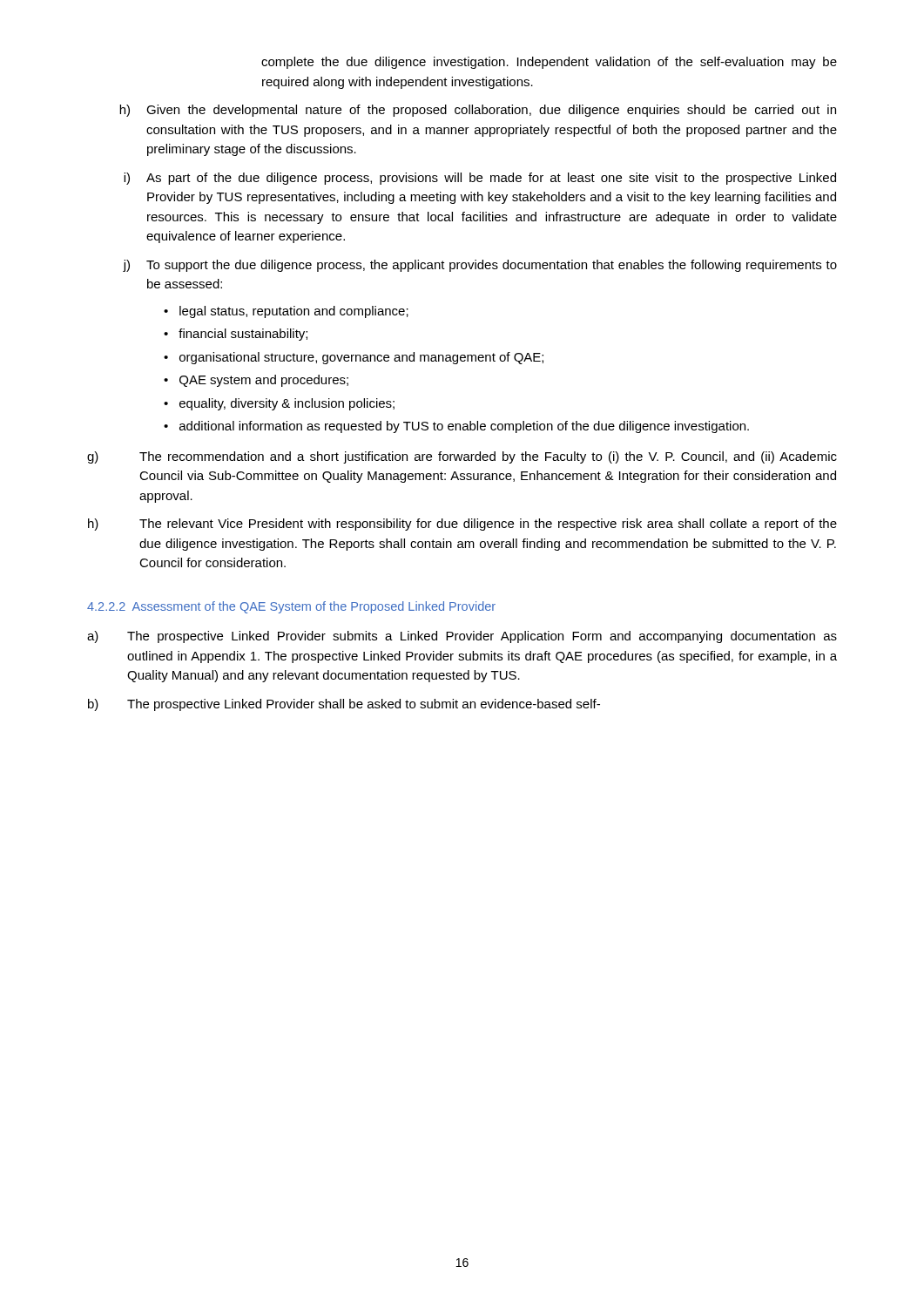Select the list item with the text "financial sustainability;"
This screenshot has height=1307, width=924.
244,333
